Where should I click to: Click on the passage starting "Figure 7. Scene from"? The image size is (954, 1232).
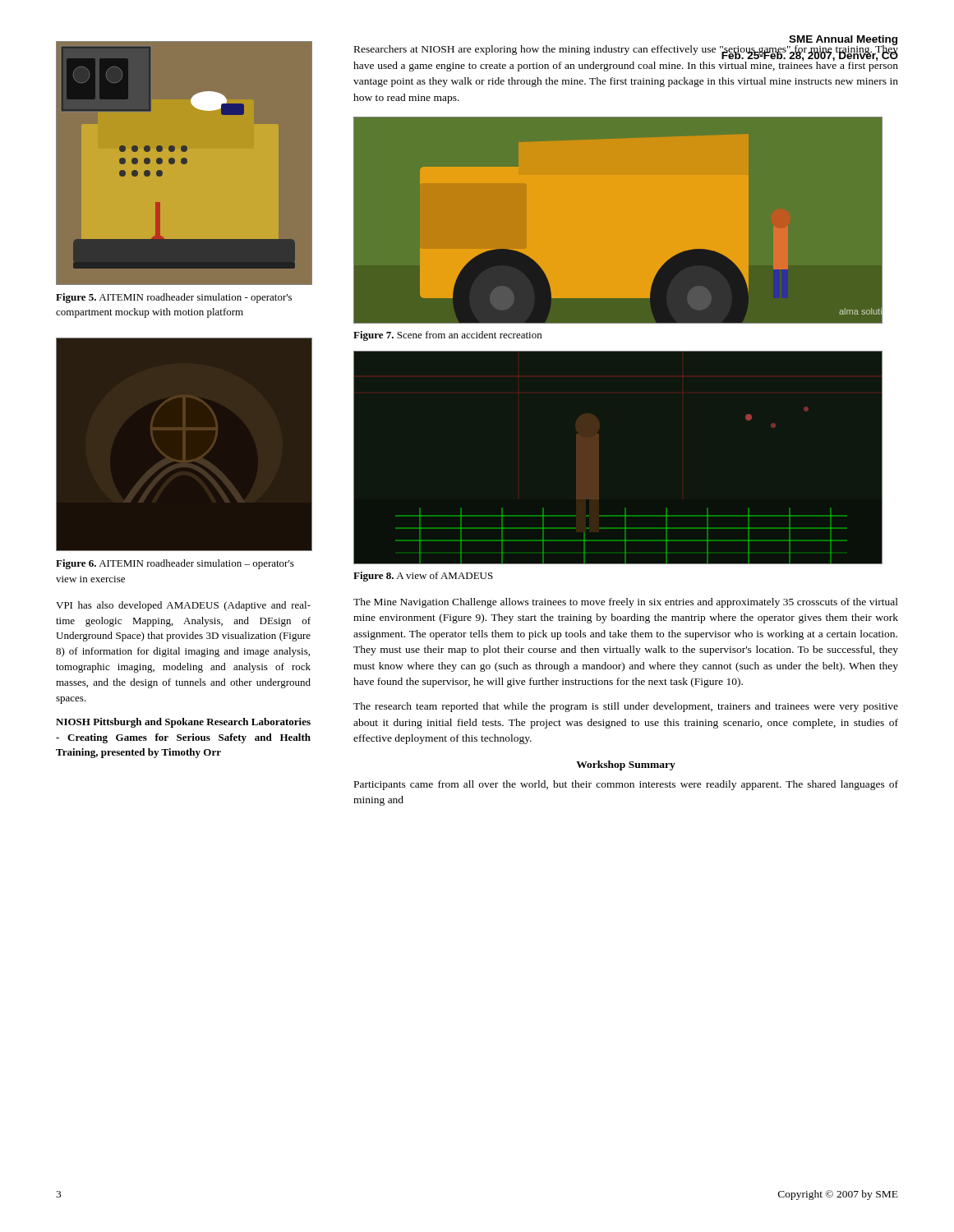[x=448, y=335]
